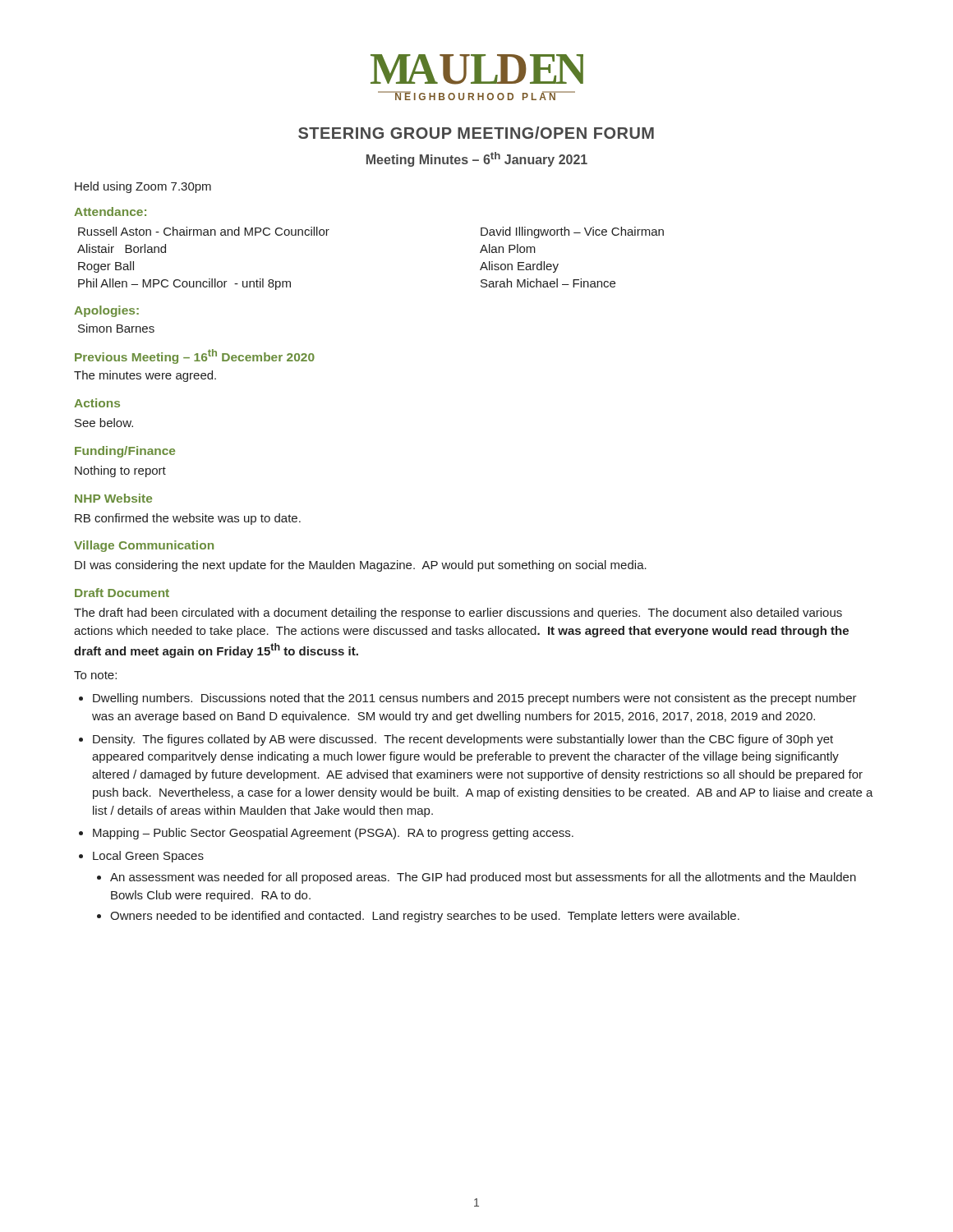Point to the text starting "Village Communication"
Viewport: 953px width, 1232px height.
pos(144,545)
